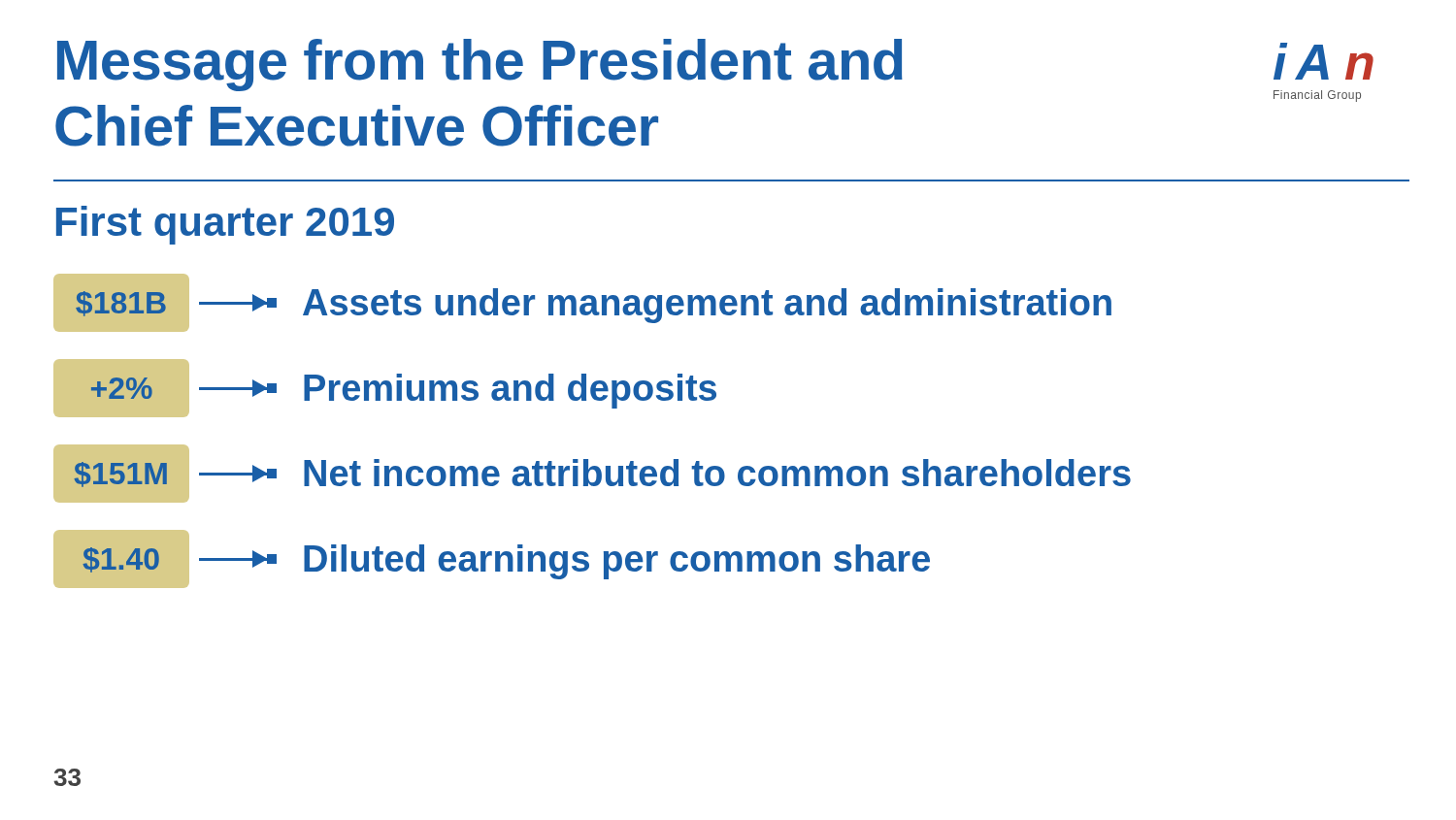Point to "+2% Premiums and deposits"
The width and height of the screenshot is (1456, 820).
[x=386, y=388]
